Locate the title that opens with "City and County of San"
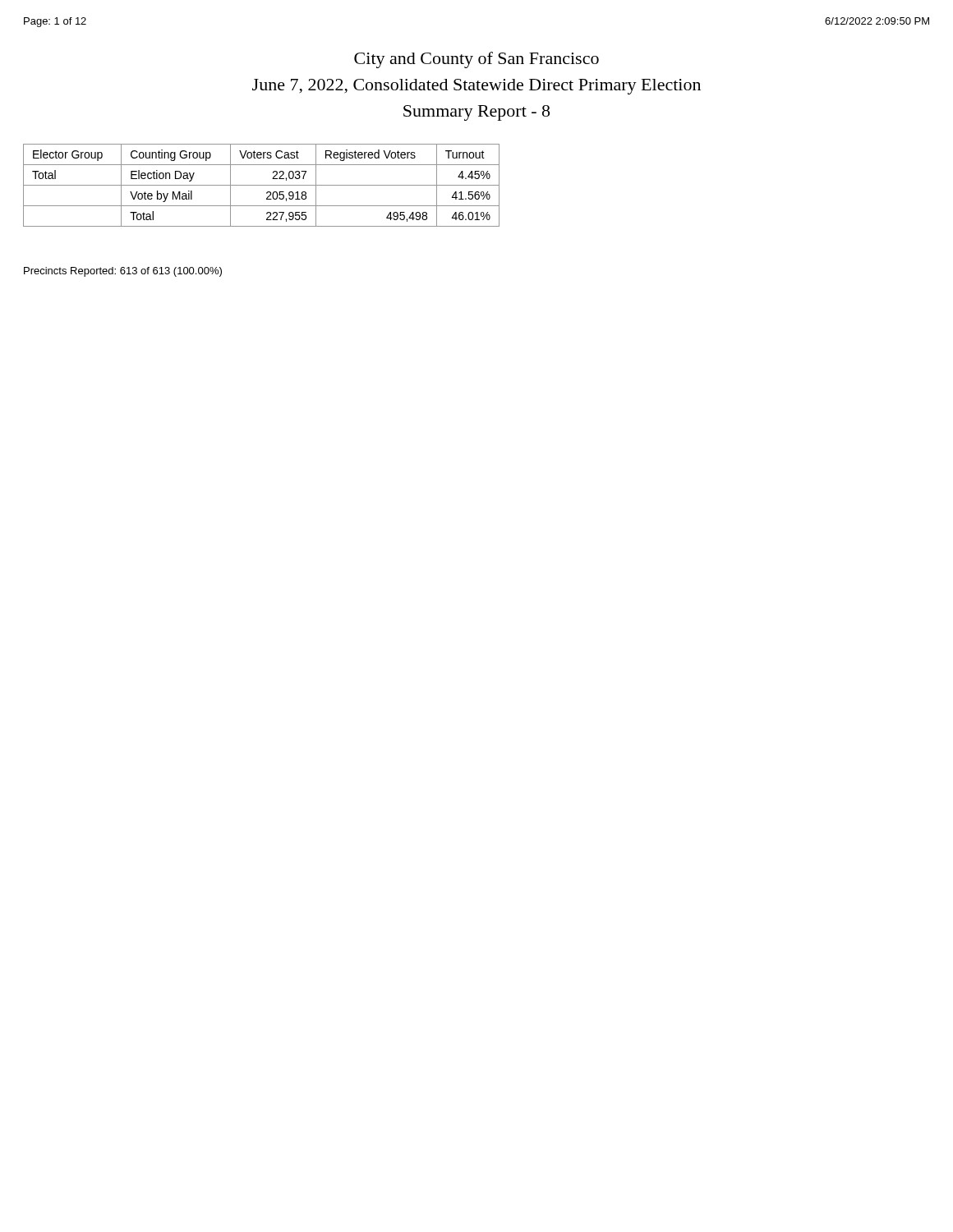The image size is (953, 1232). click(476, 84)
